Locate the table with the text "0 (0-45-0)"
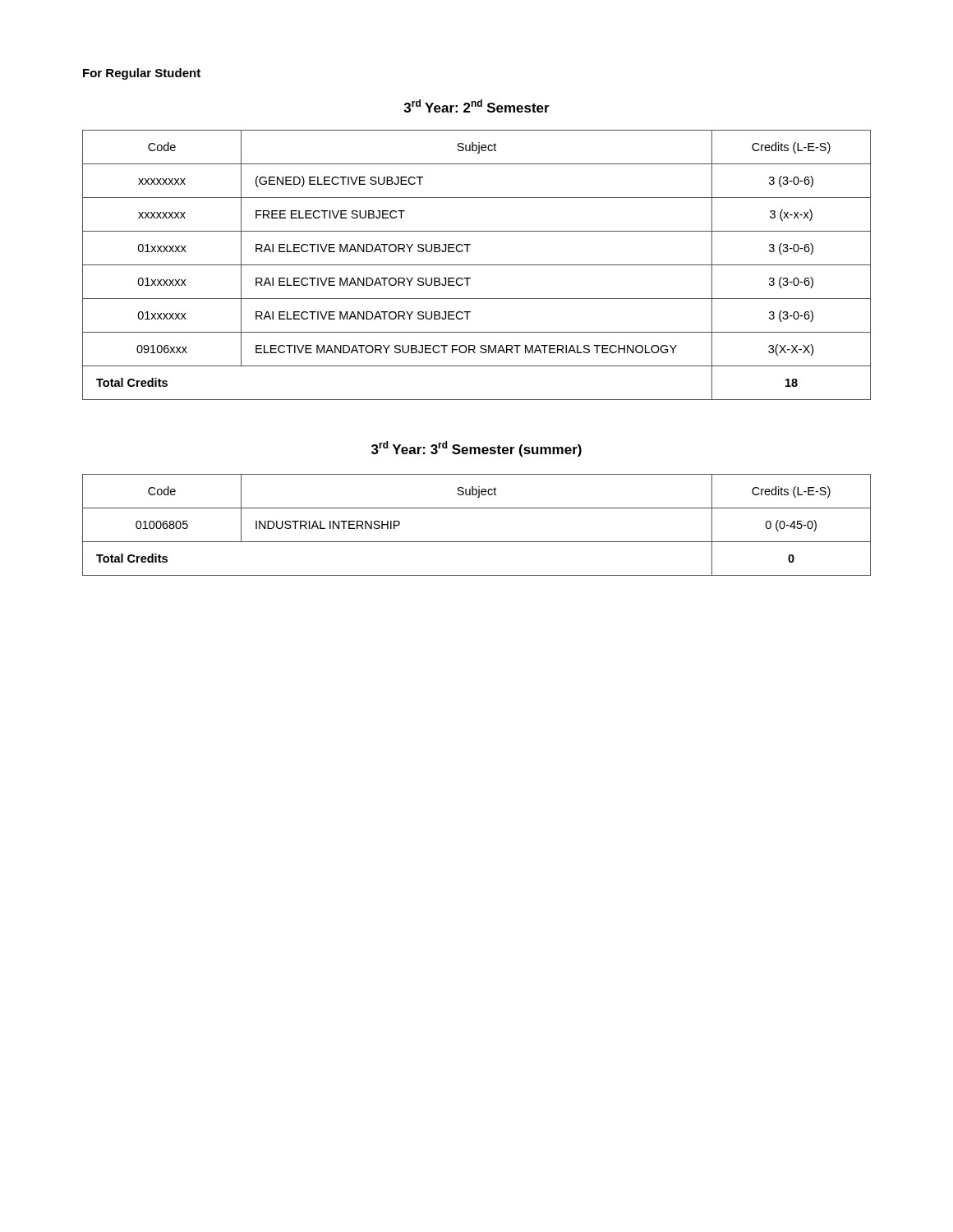 tap(476, 525)
